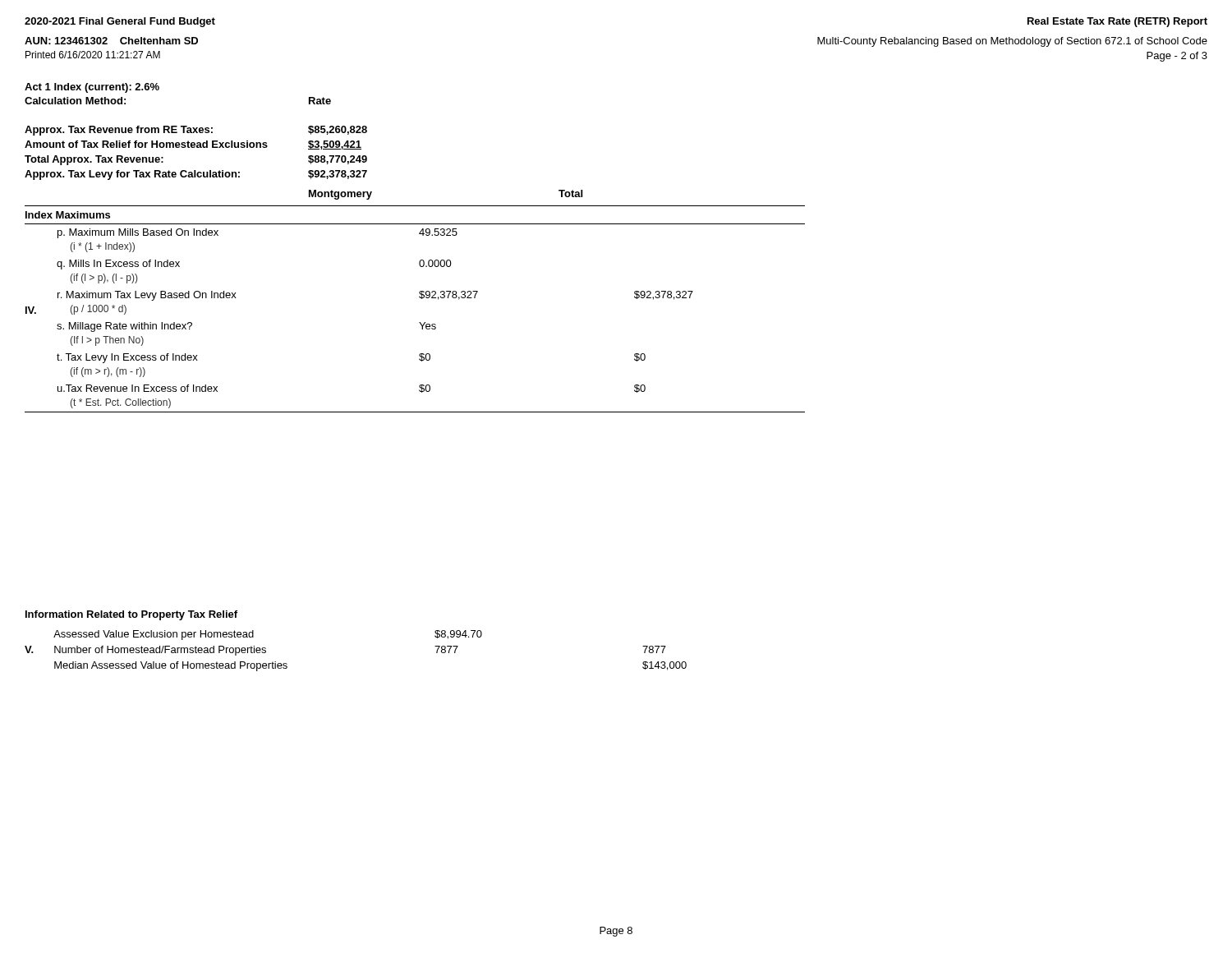The width and height of the screenshot is (1232, 953).
Task: Locate the passage starting "Amount of Tax Relief for Homestead Exclusions"
Action: pos(146,144)
